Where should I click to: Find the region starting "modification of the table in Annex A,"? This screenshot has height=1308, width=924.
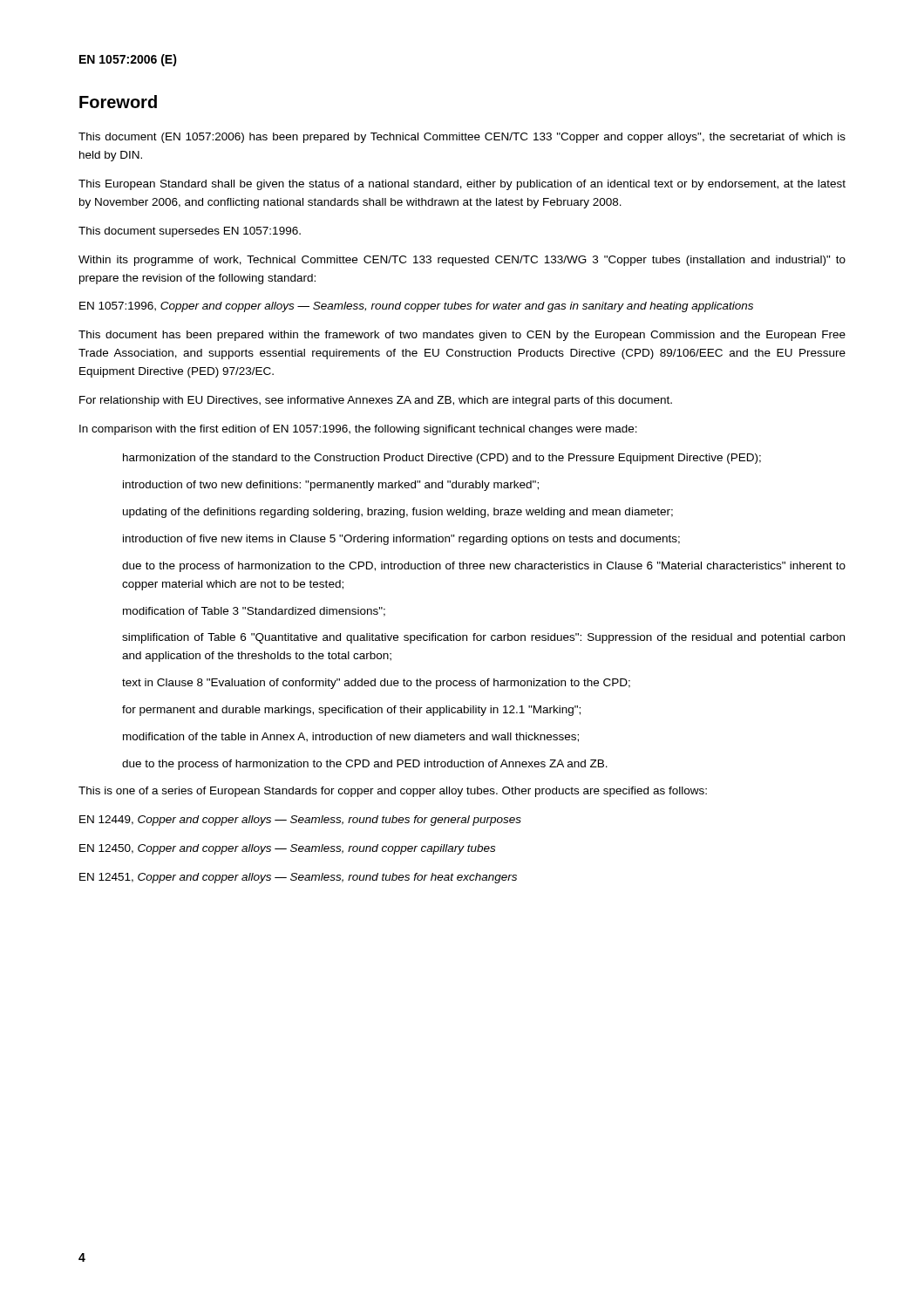(351, 737)
